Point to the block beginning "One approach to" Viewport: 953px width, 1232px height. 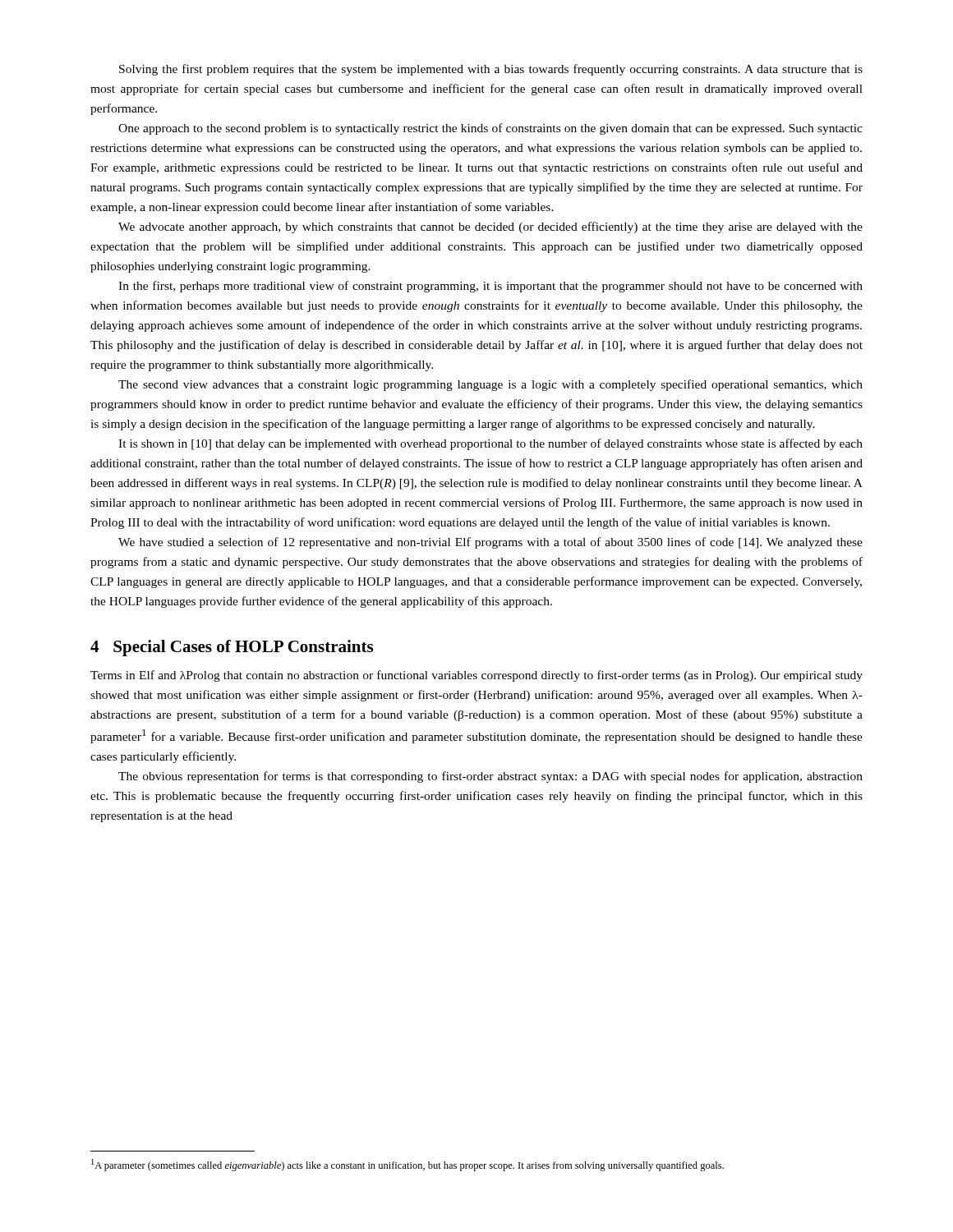[x=476, y=168]
